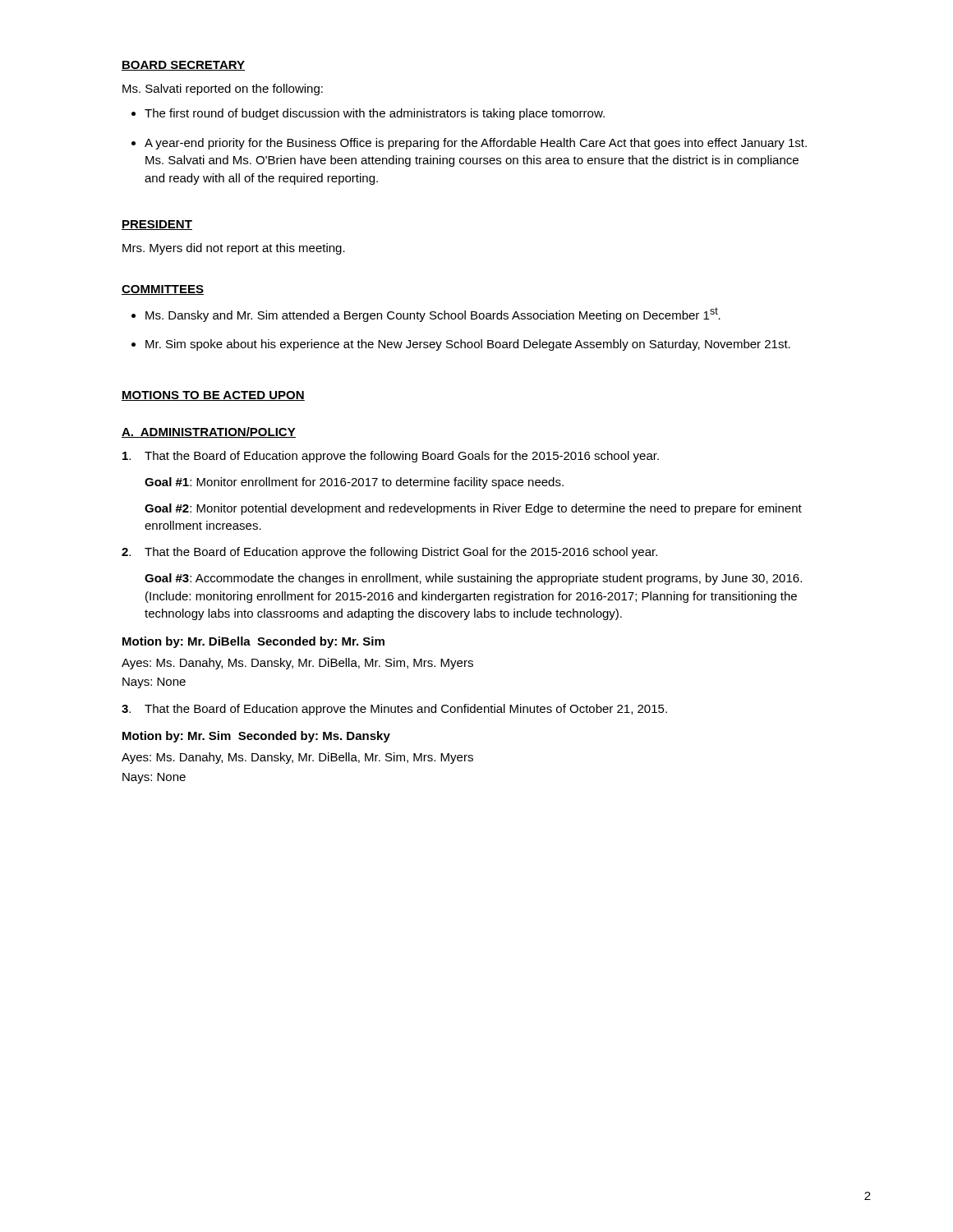Find the block on this page that starts "Goal #1: Monitor enrollment for"
Image resolution: width=953 pixels, height=1232 pixels.
click(x=355, y=482)
